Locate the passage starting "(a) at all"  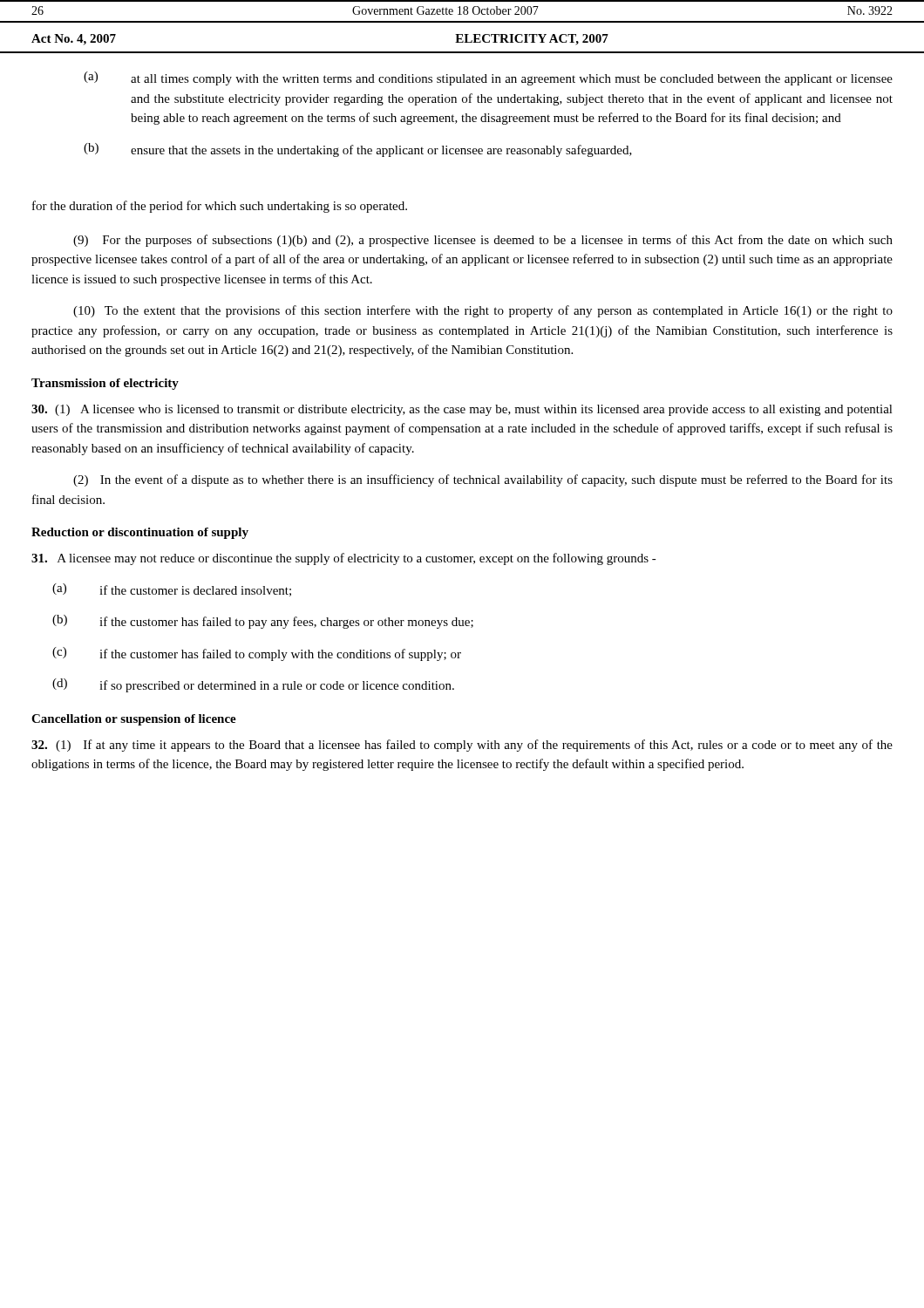tap(488, 98)
